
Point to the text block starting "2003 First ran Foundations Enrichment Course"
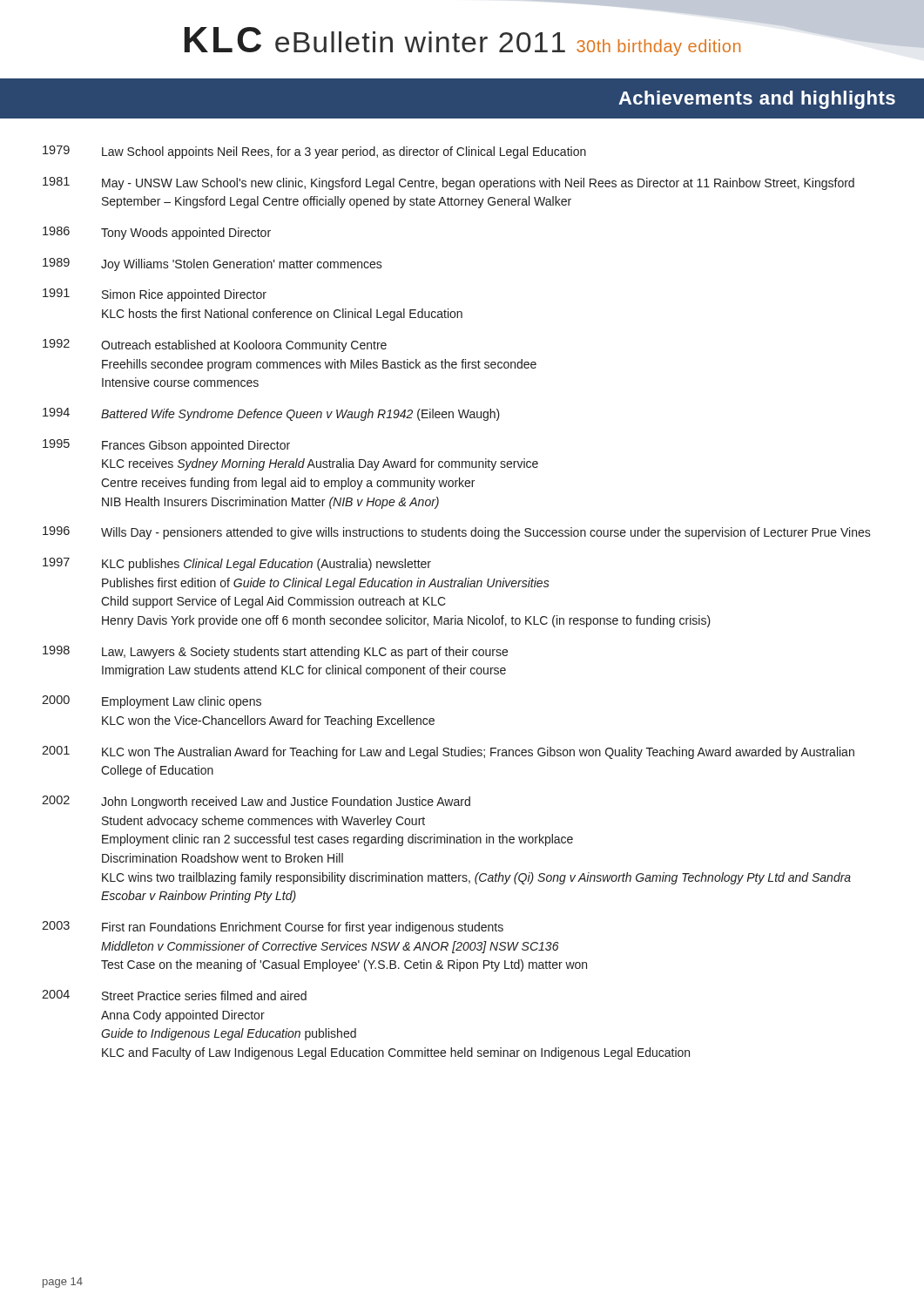462,947
